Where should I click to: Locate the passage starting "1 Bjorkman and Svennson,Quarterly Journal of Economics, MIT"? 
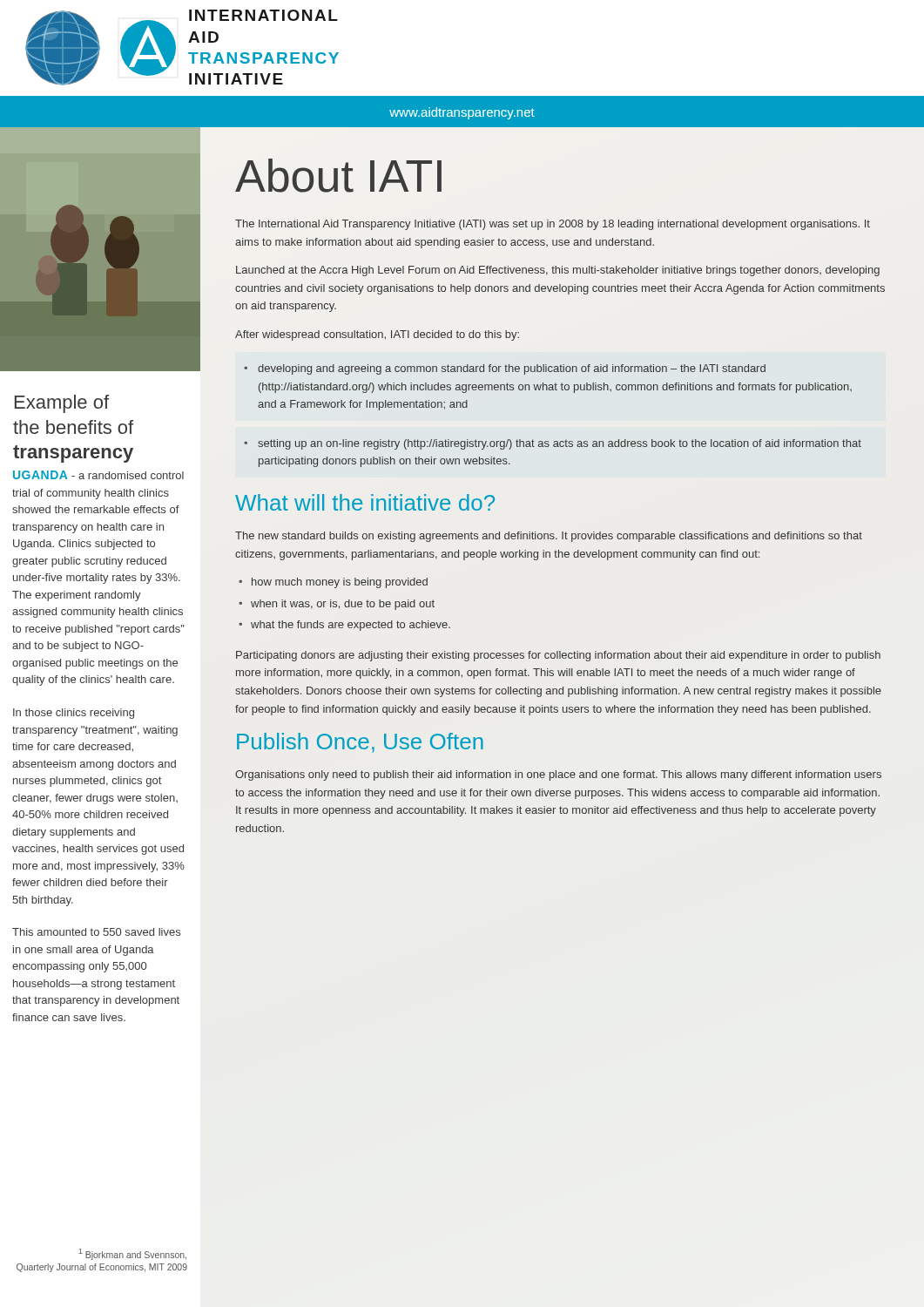click(102, 1260)
